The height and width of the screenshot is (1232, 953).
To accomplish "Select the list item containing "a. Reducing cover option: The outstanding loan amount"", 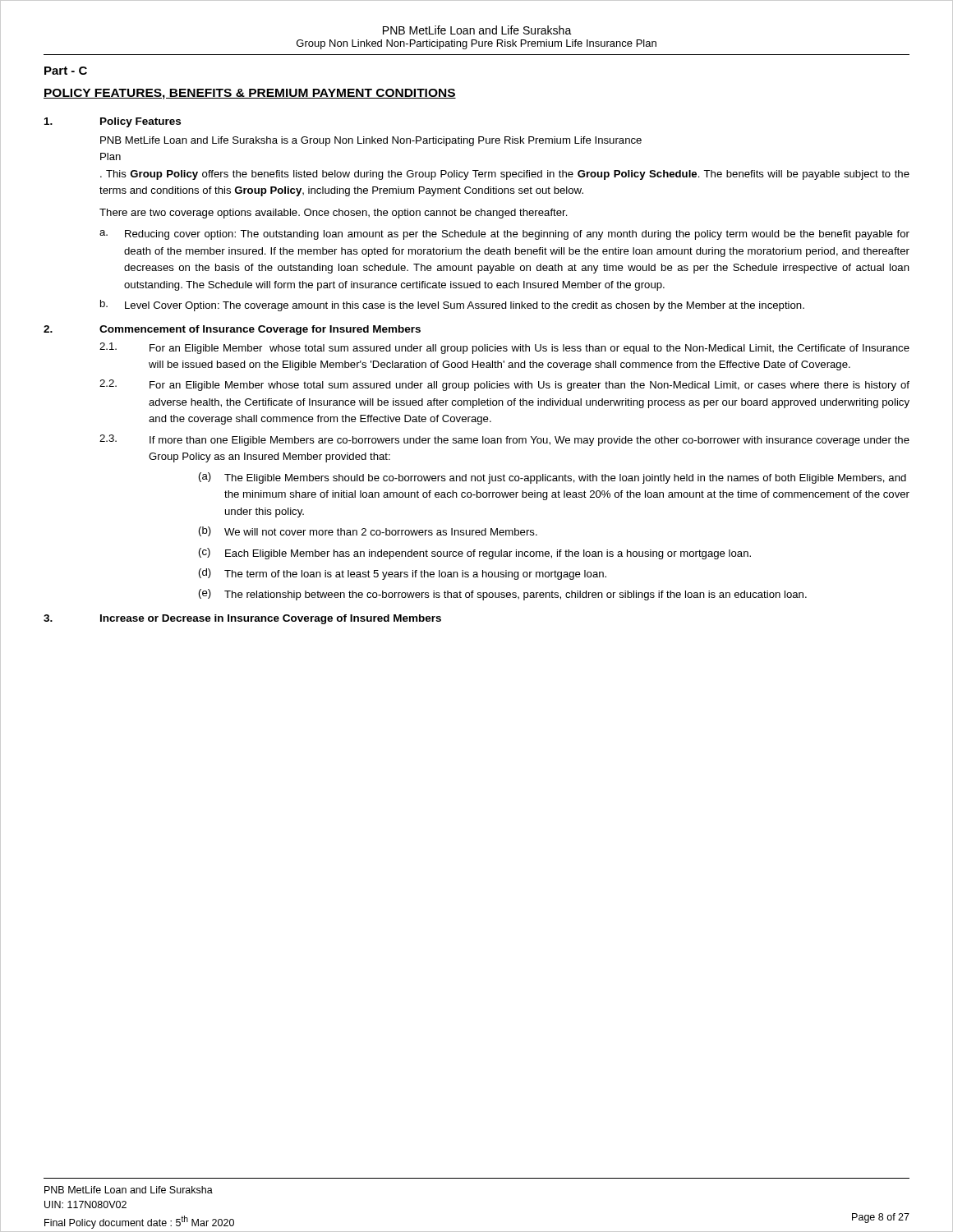I will (x=504, y=260).
